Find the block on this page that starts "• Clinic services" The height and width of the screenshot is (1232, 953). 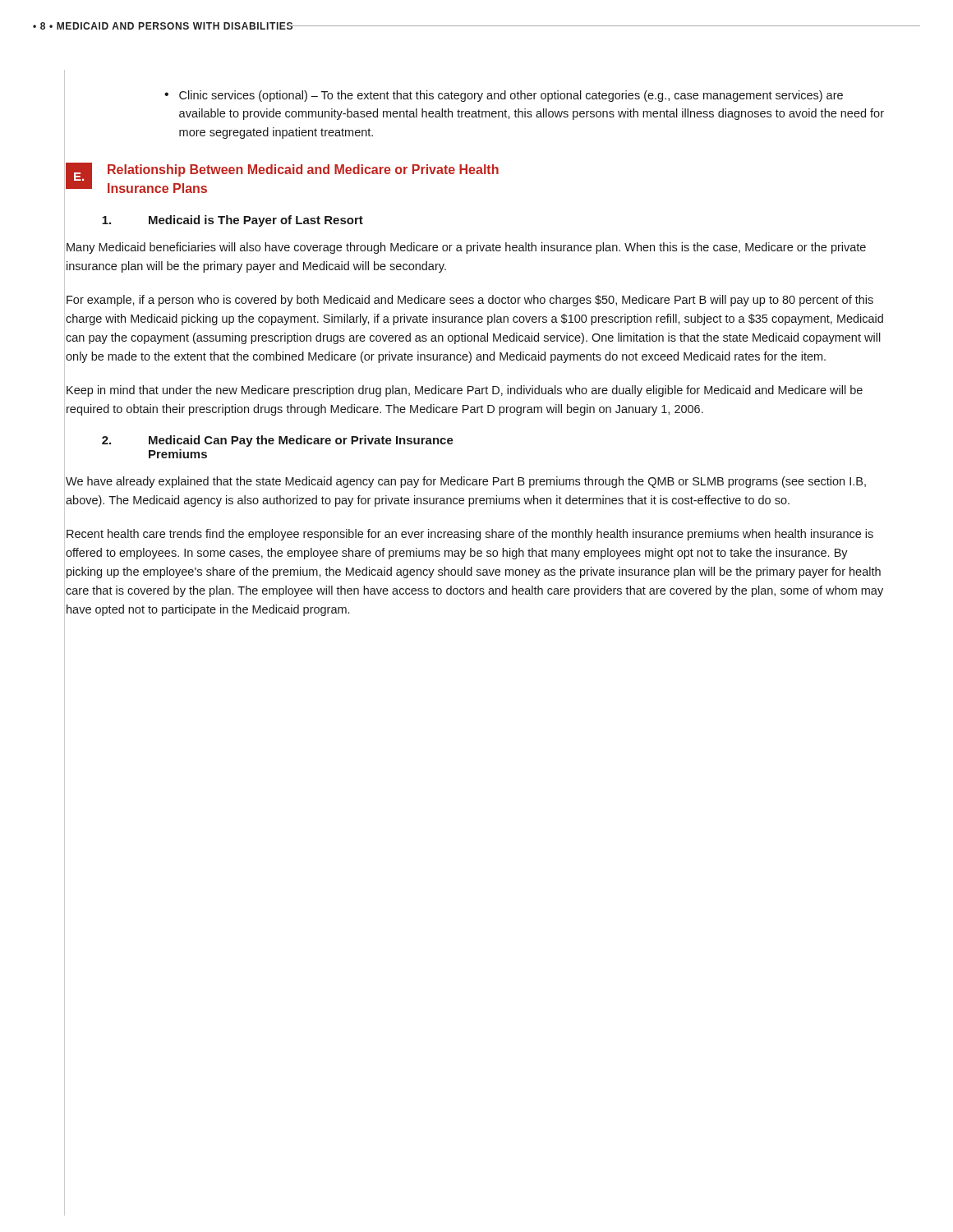click(x=526, y=114)
